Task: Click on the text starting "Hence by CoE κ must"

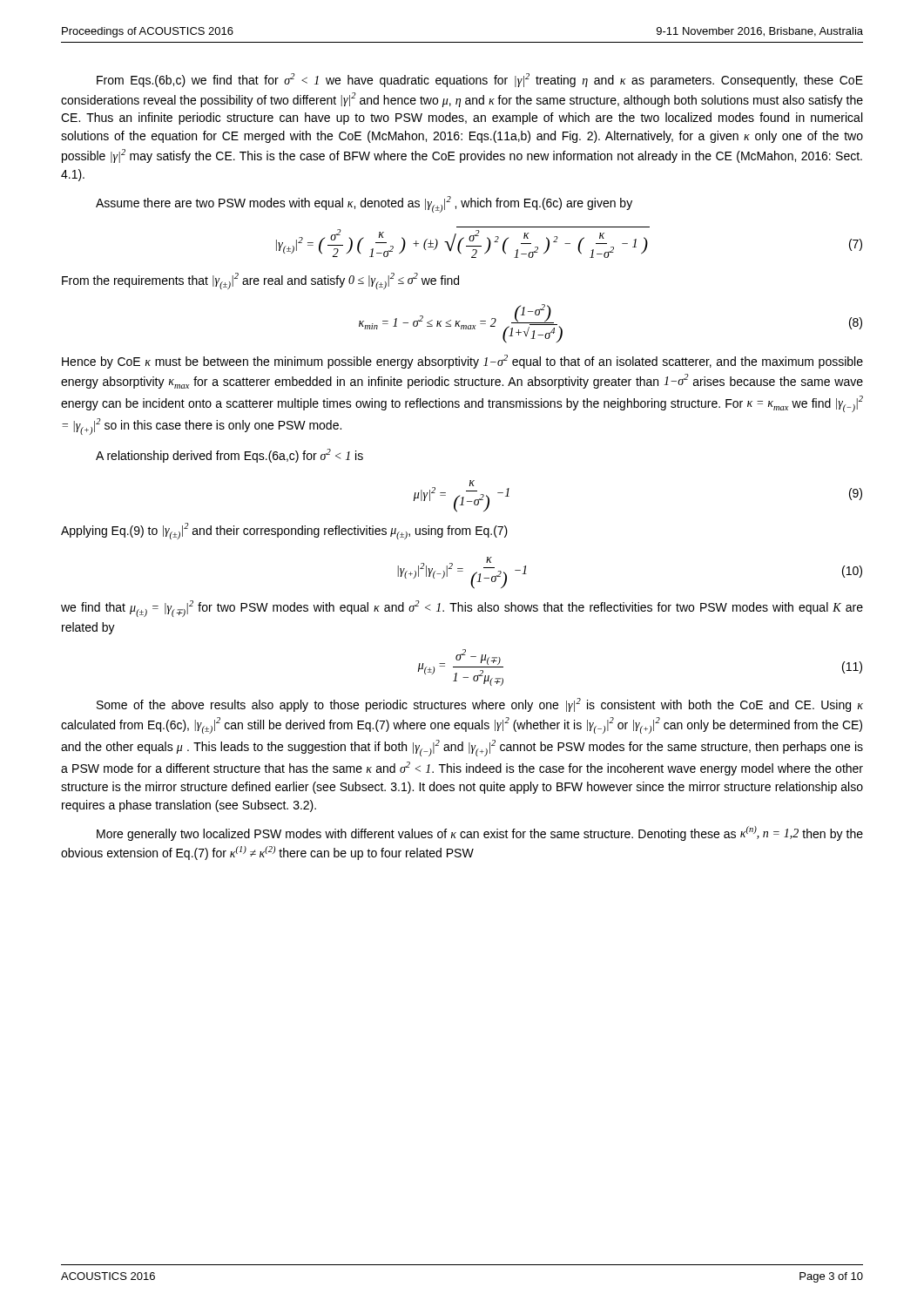Action: (462, 394)
